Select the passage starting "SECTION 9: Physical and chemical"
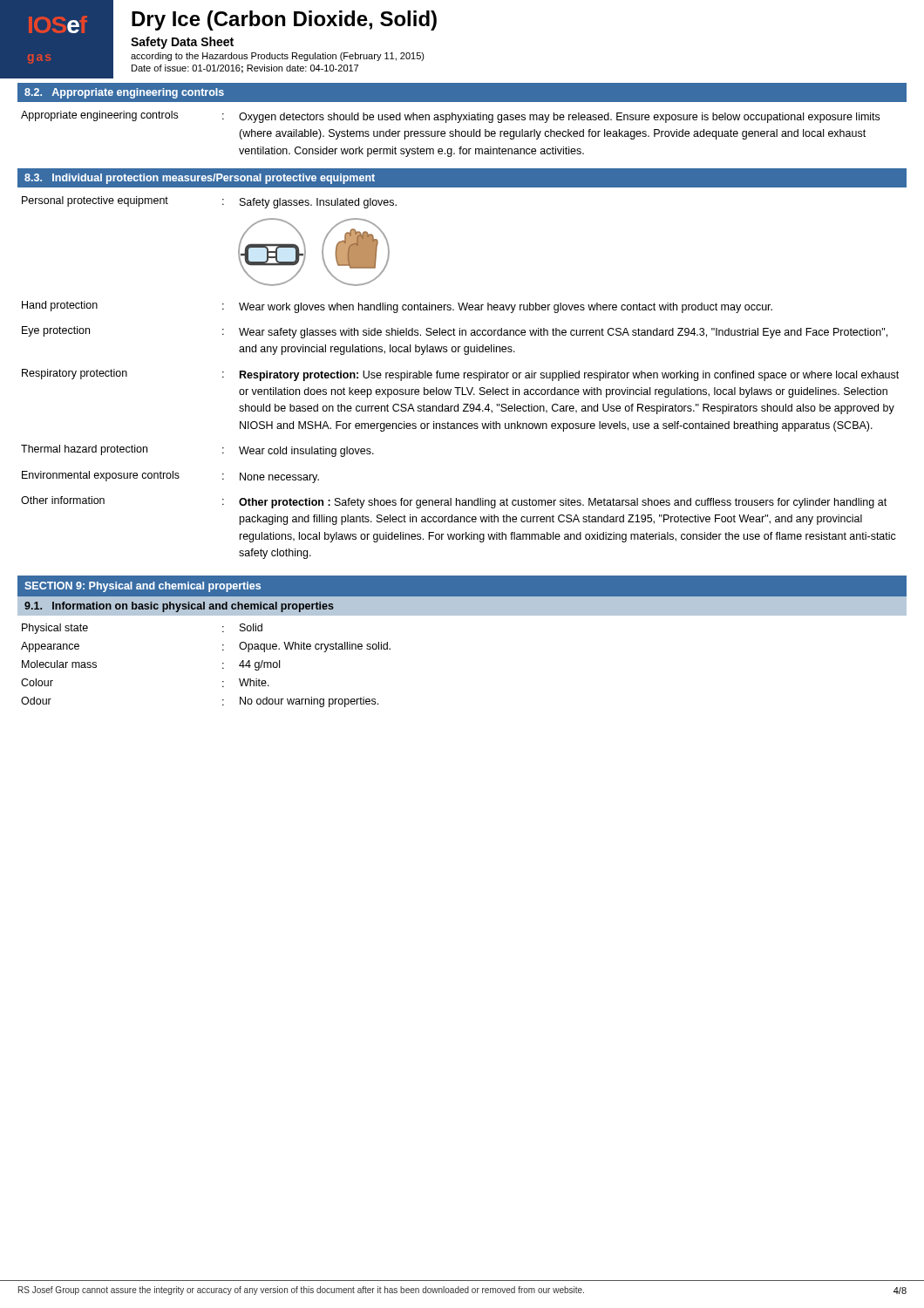The height and width of the screenshot is (1308, 924). click(143, 586)
